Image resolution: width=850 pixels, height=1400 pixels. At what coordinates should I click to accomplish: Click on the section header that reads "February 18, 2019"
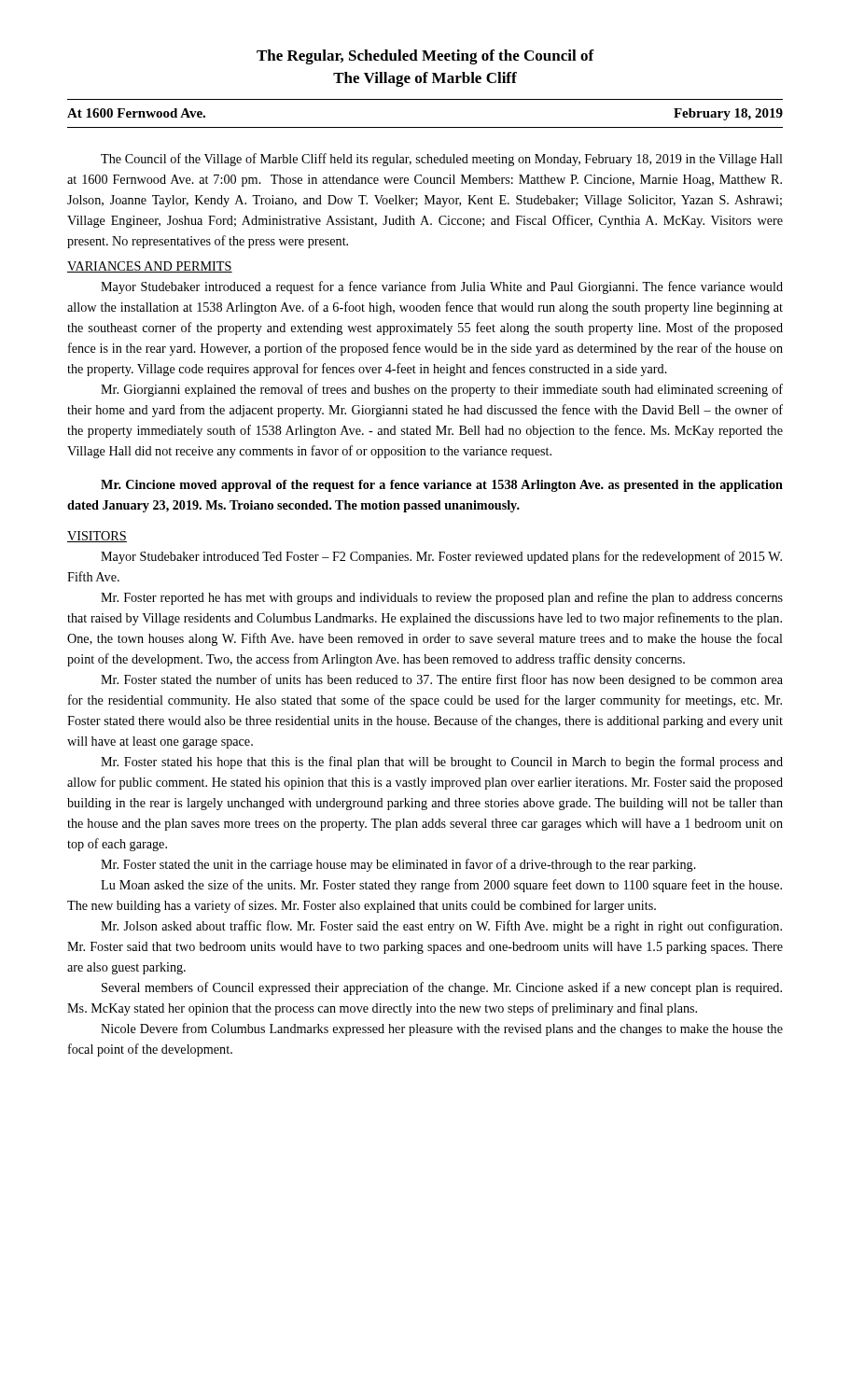point(728,113)
